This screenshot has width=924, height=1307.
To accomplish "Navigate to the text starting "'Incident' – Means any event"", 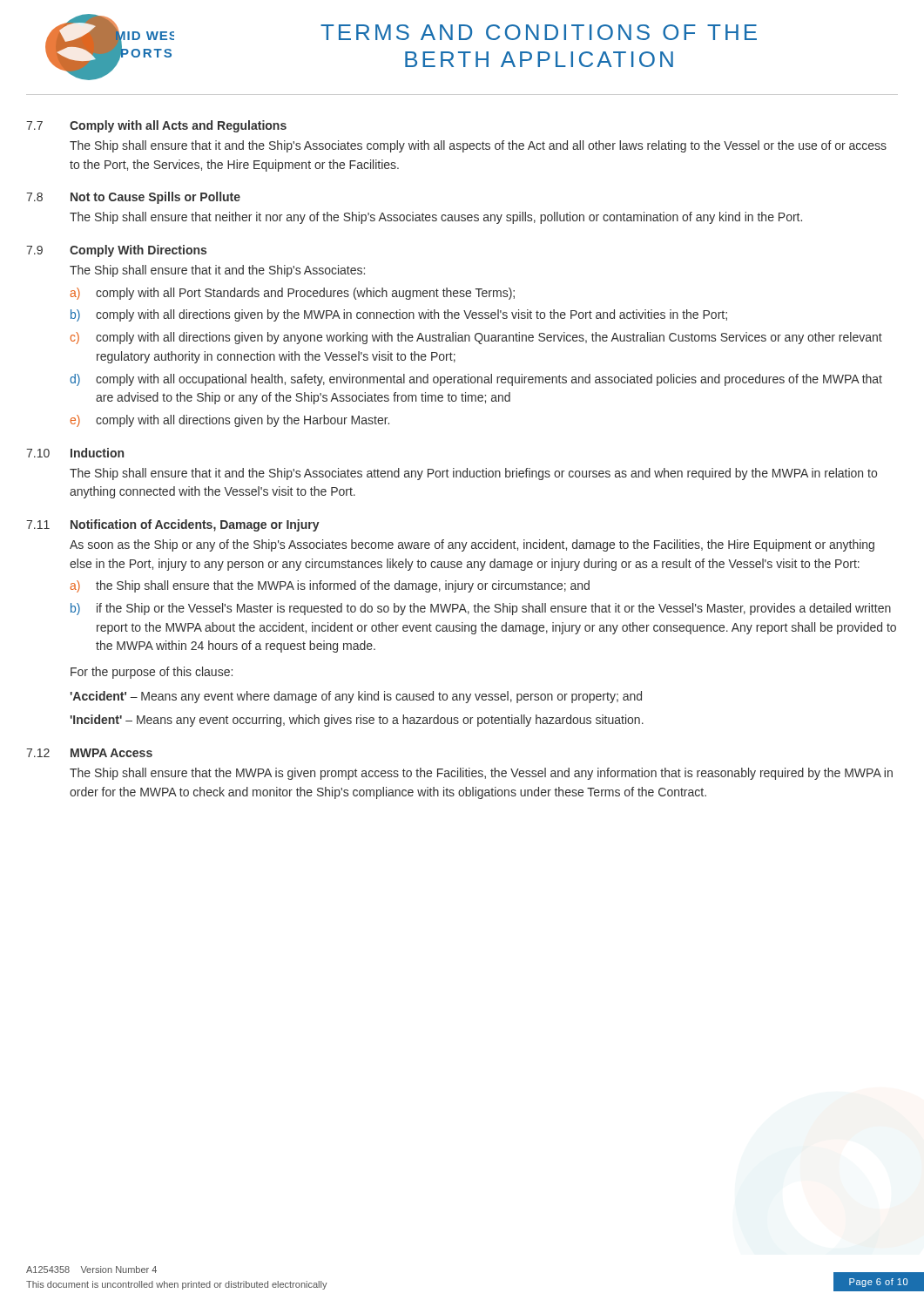I will pos(357,720).
